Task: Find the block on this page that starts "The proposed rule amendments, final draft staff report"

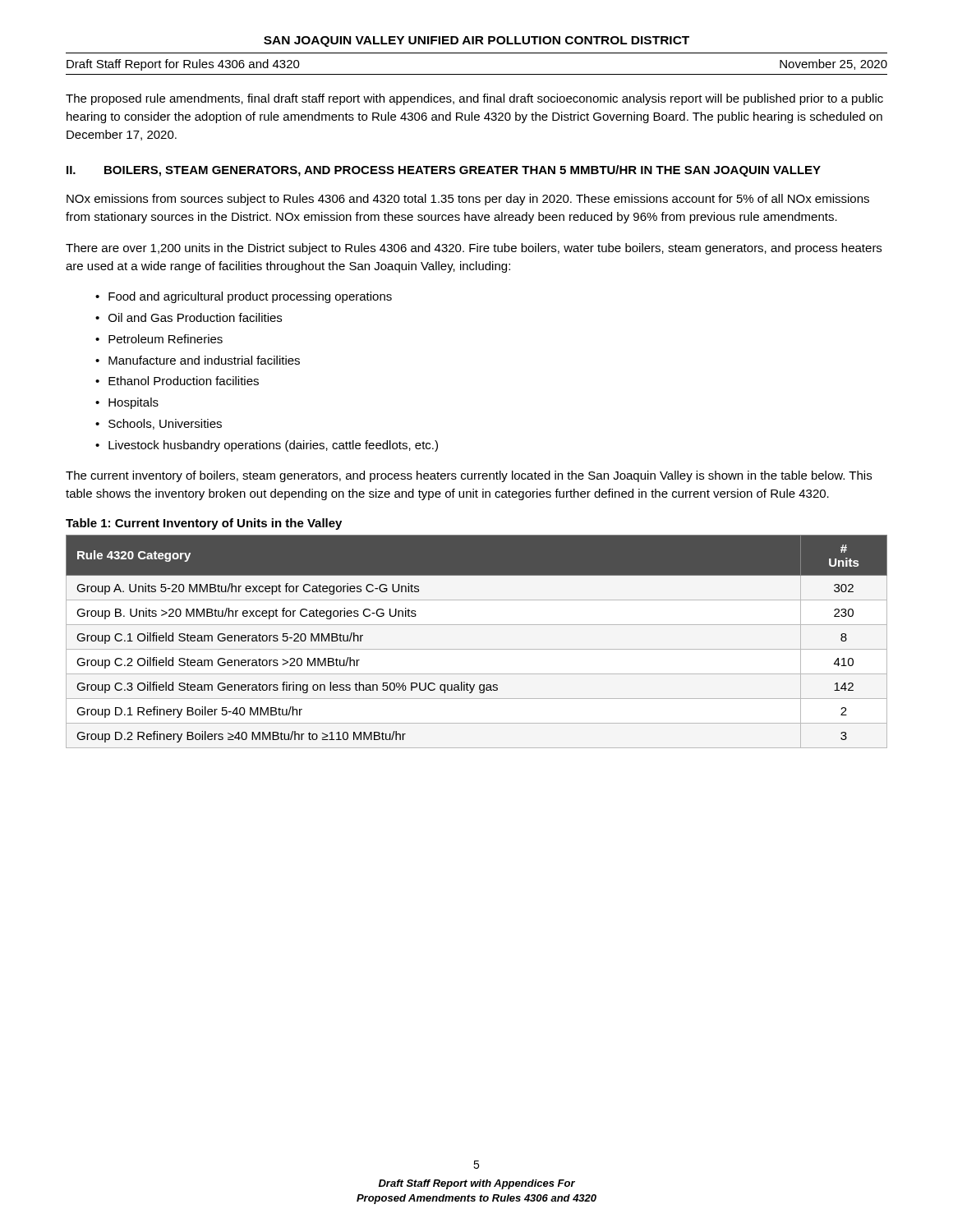Action: coord(475,116)
